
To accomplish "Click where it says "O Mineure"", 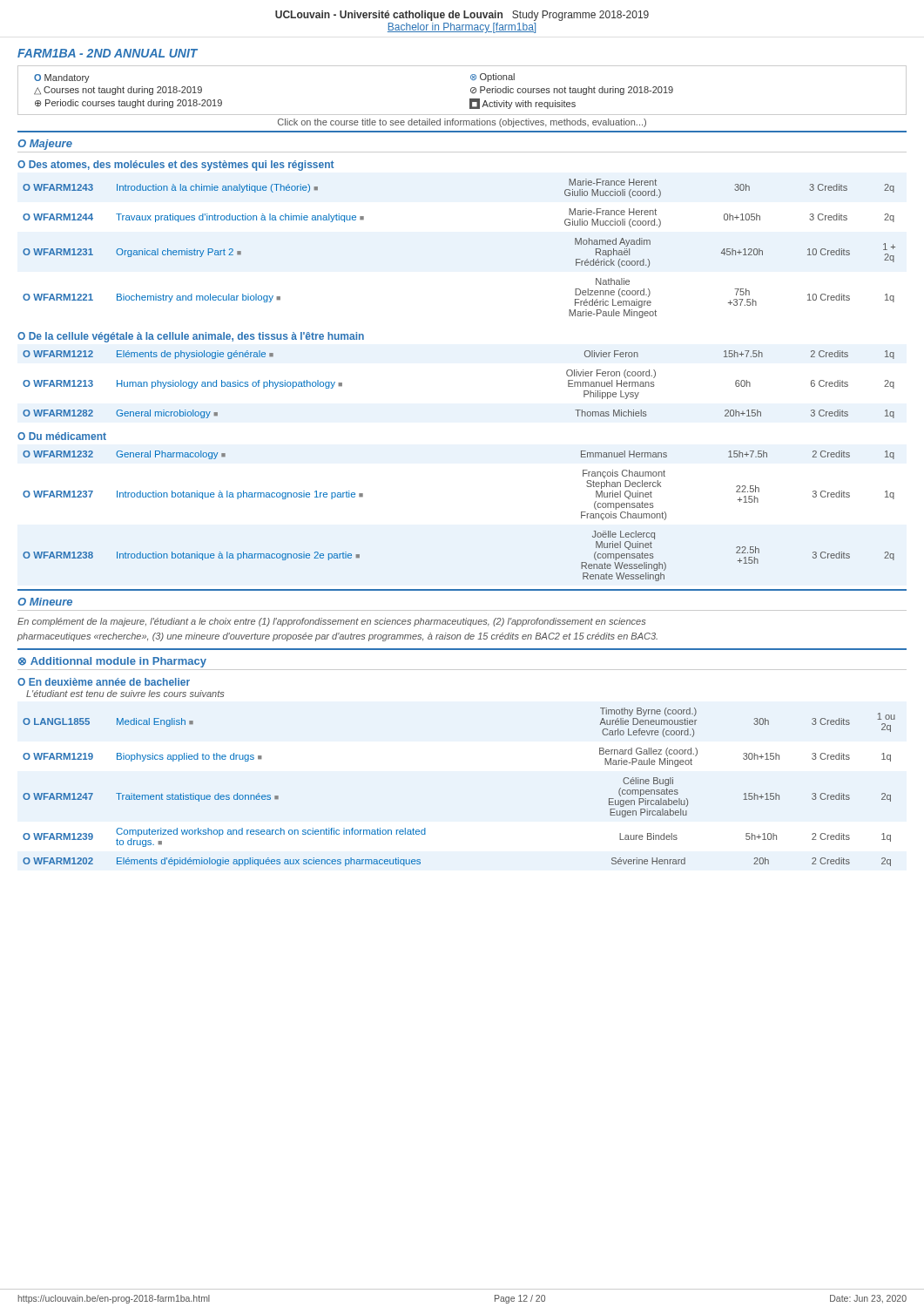I will 45,602.
